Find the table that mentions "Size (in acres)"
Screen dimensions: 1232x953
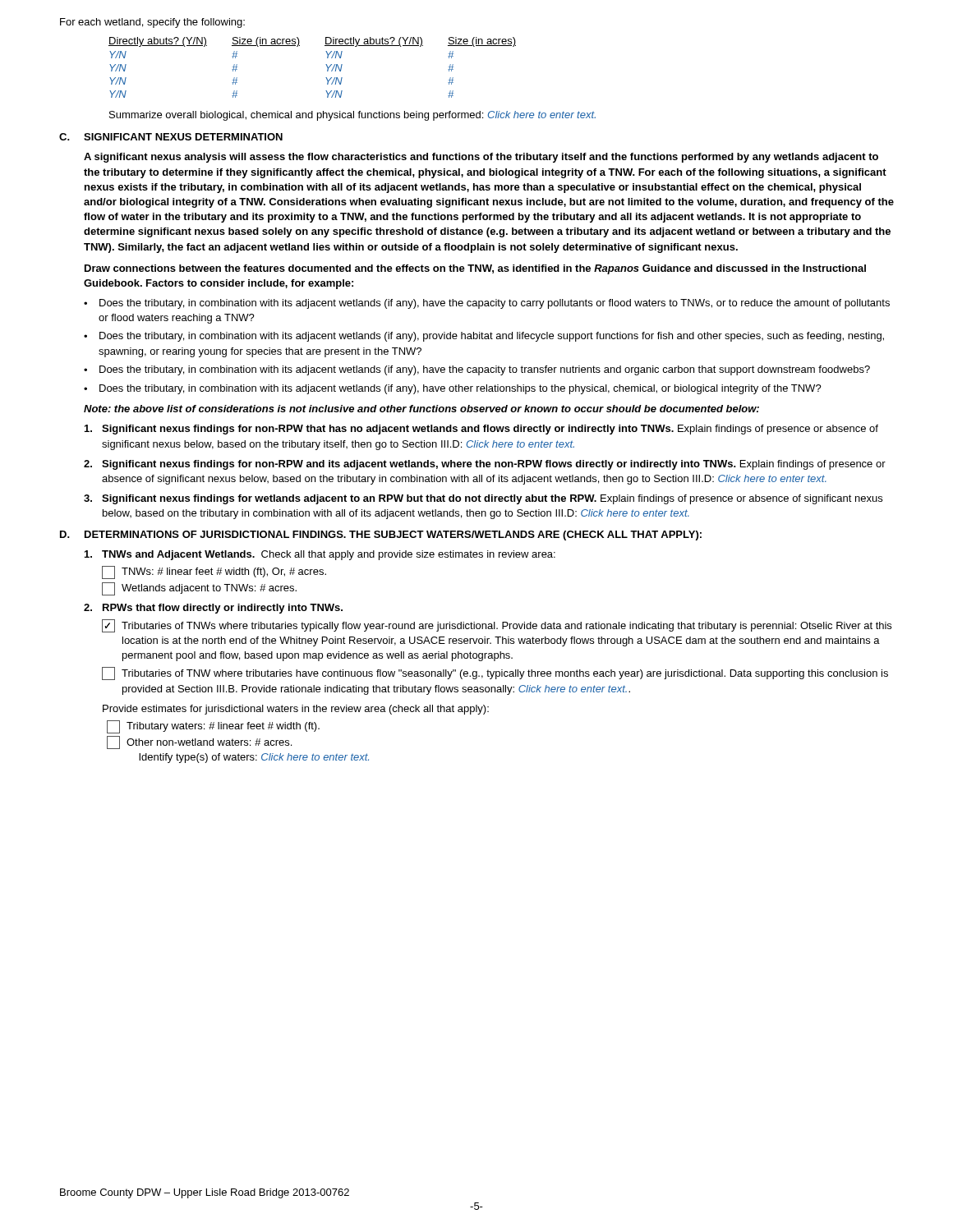click(x=476, y=68)
